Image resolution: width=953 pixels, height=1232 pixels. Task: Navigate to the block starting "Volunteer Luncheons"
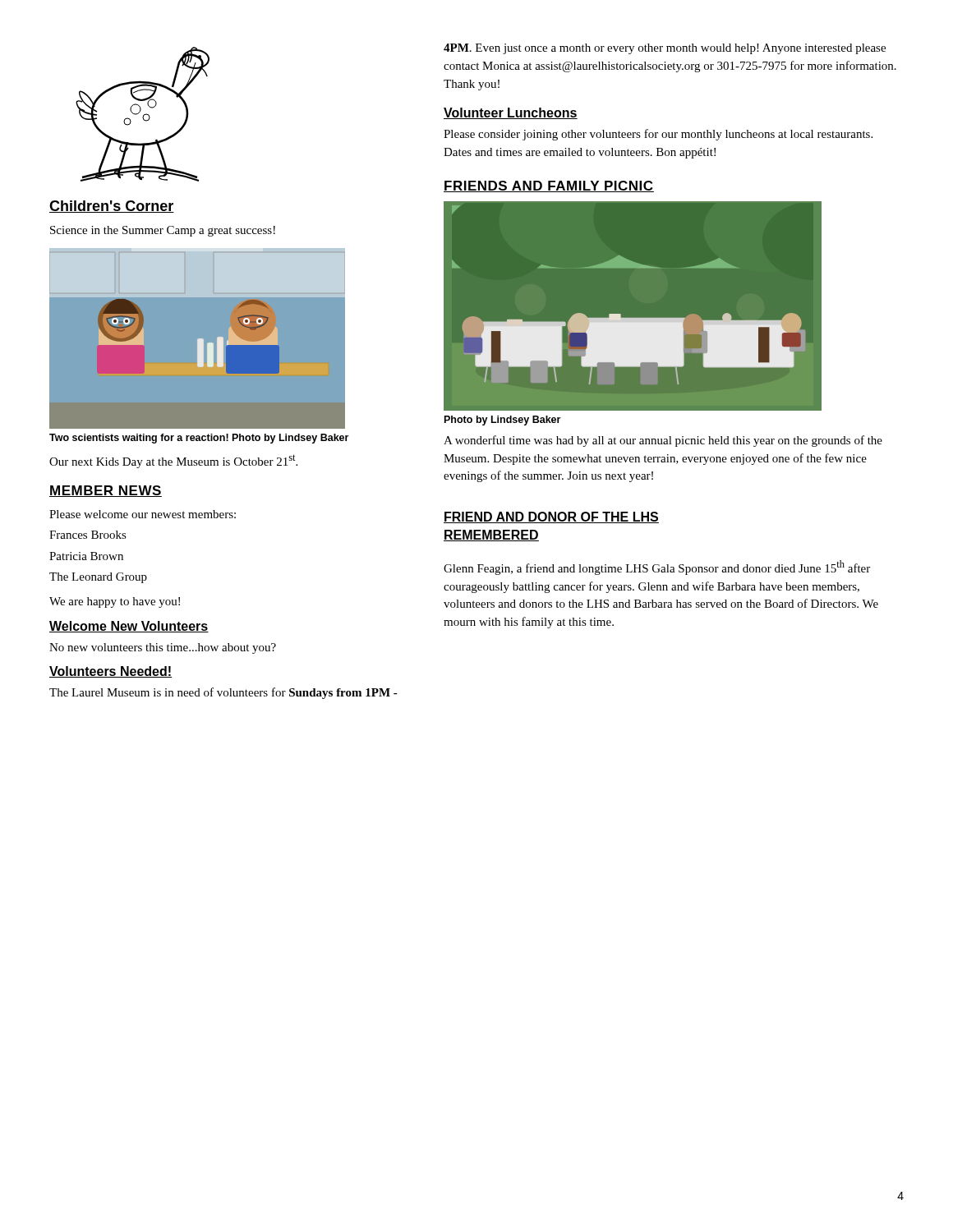point(510,113)
